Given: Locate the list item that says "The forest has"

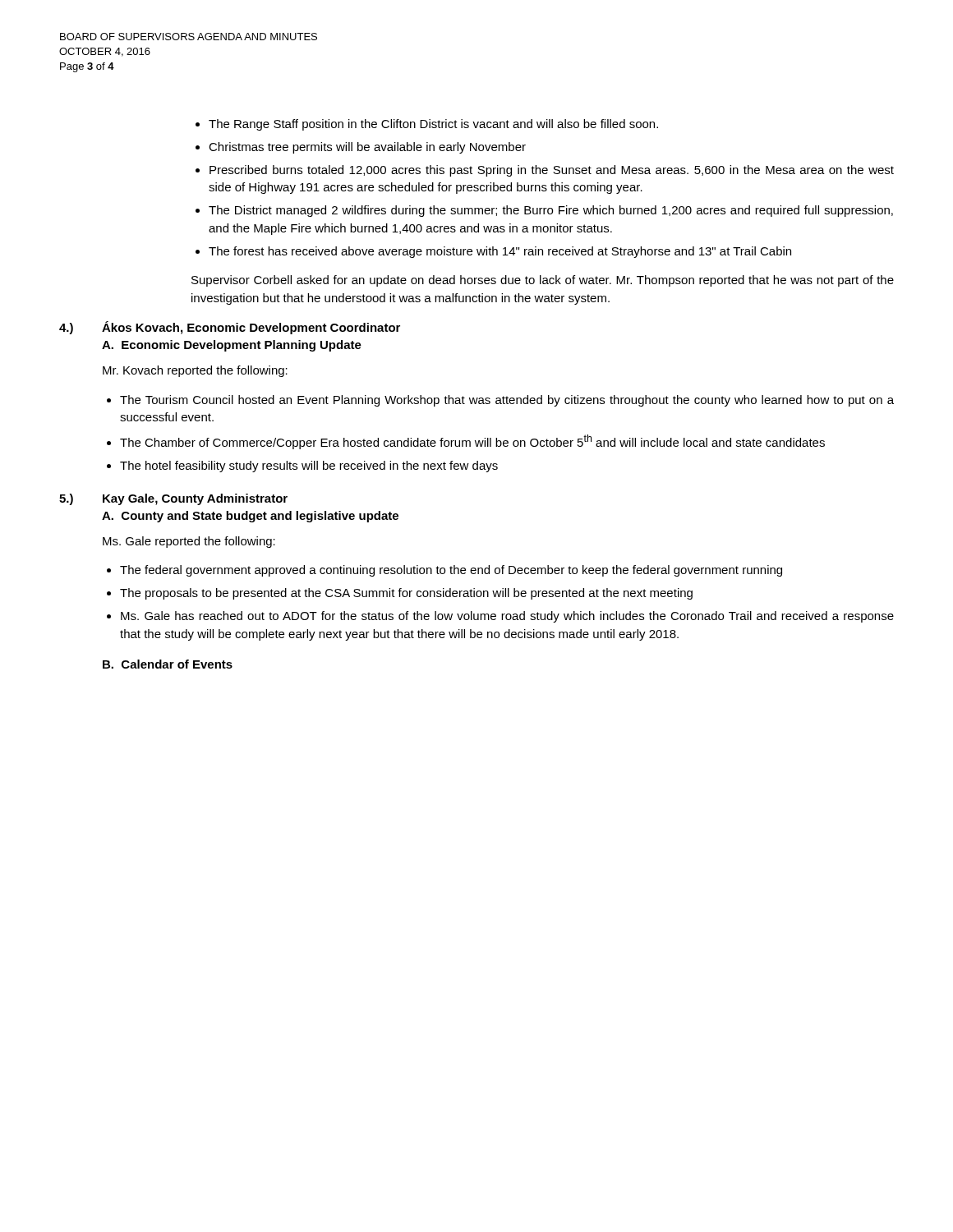Looking at the screenshot, I should click(500, 251).
